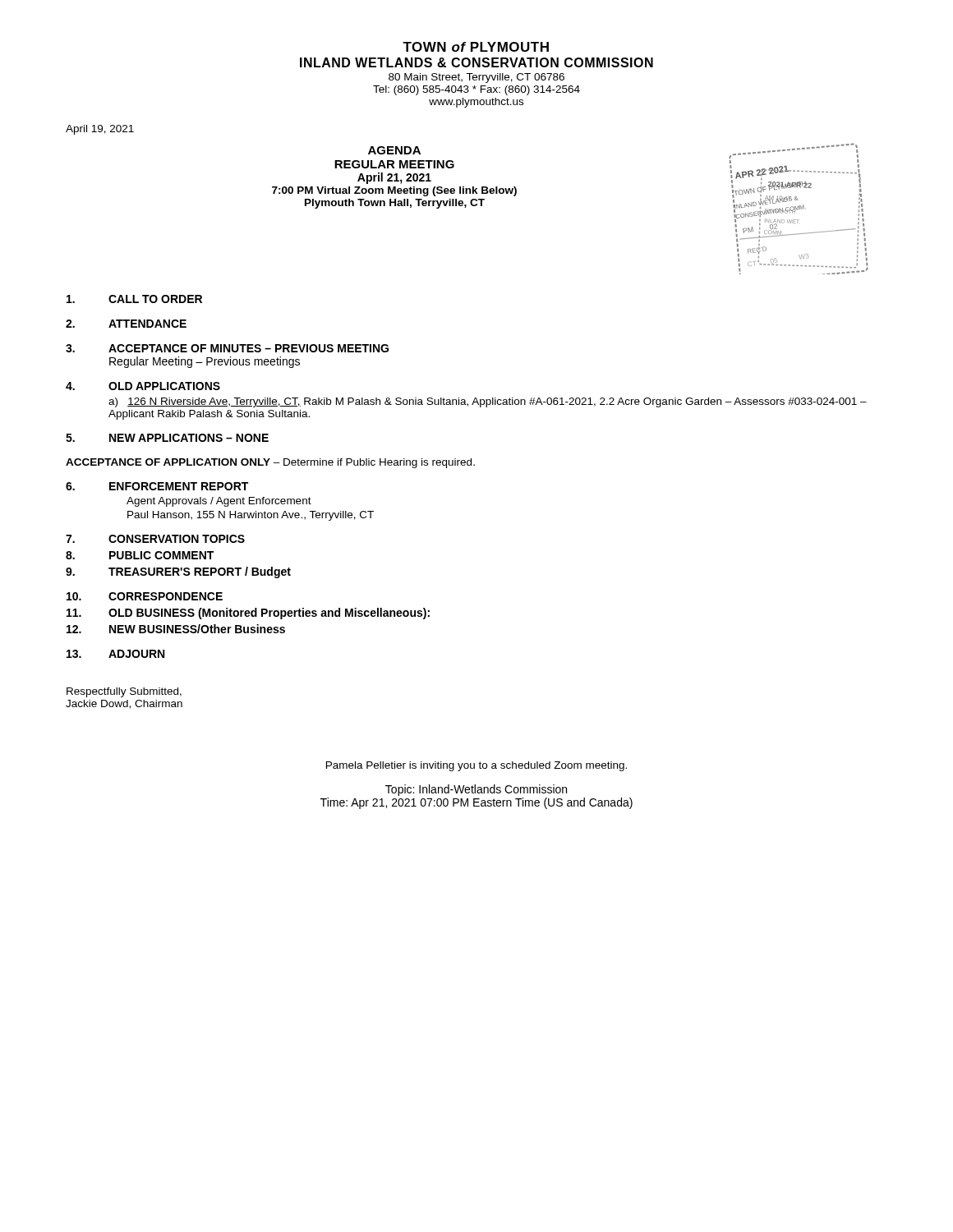The height and width of the screenshot is (1232, 953).
Task: Select the text block with the text "ACCEPTANCE OF APPLICATION ONLY – Determine if Public"
Action: tap(271, 462)
